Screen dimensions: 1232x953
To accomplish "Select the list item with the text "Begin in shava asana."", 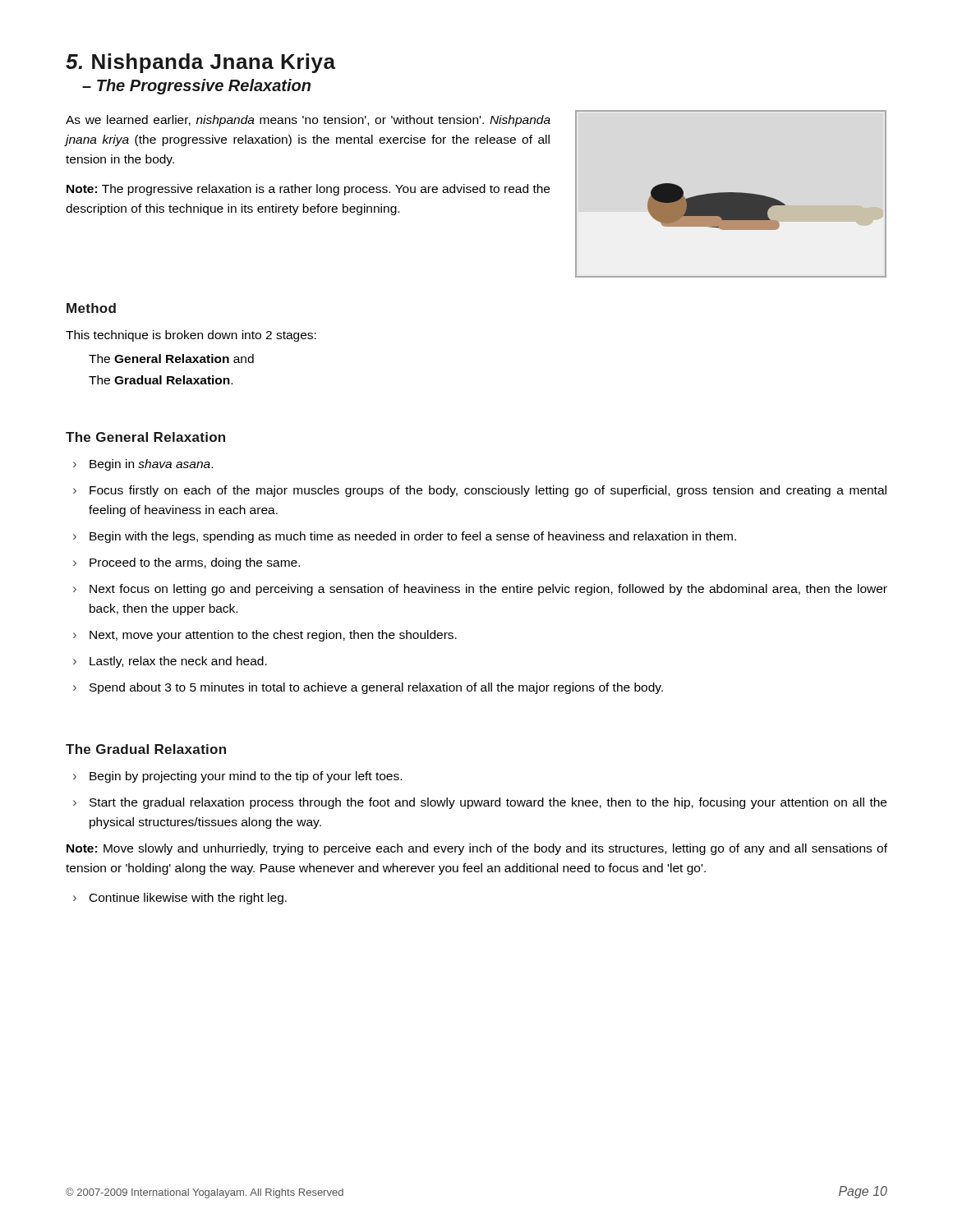I will (x=151, y=463).
